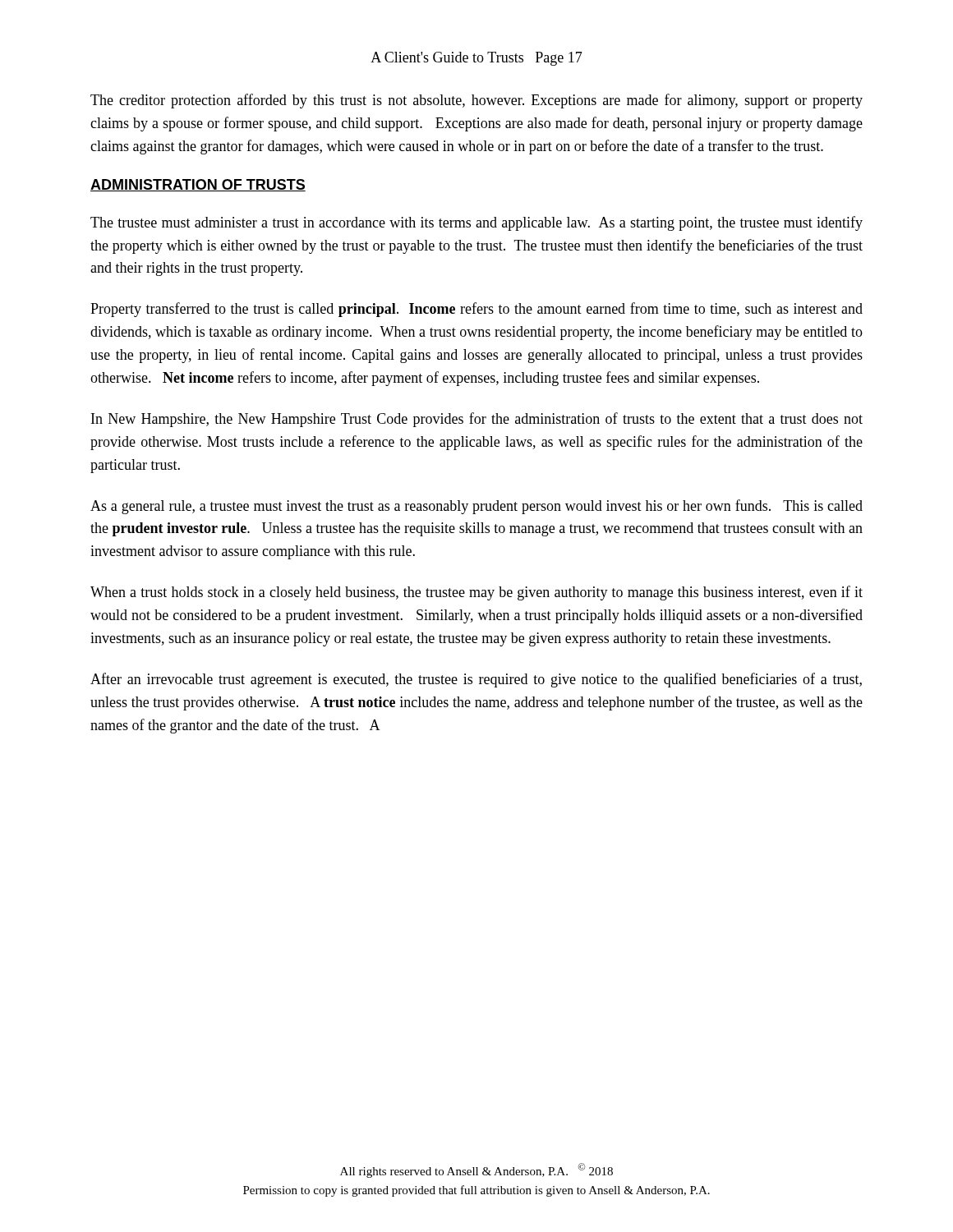The image size is (953, 1232).
Task: Find the passage starting "As a general rule, a trustee must invest"
Action: [x=476, y=528]
